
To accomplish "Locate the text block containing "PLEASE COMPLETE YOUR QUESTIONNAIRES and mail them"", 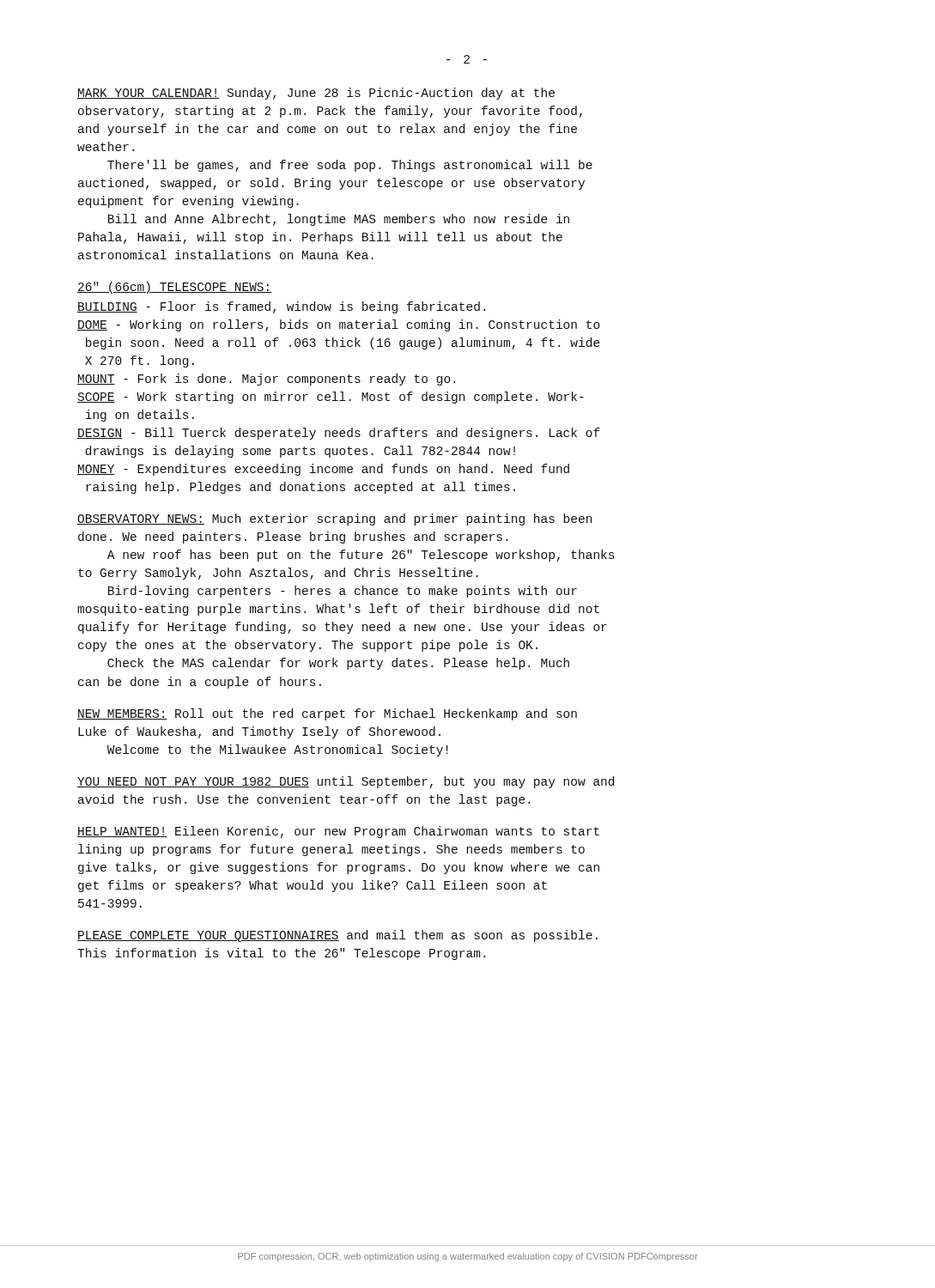I will [339, 945].
